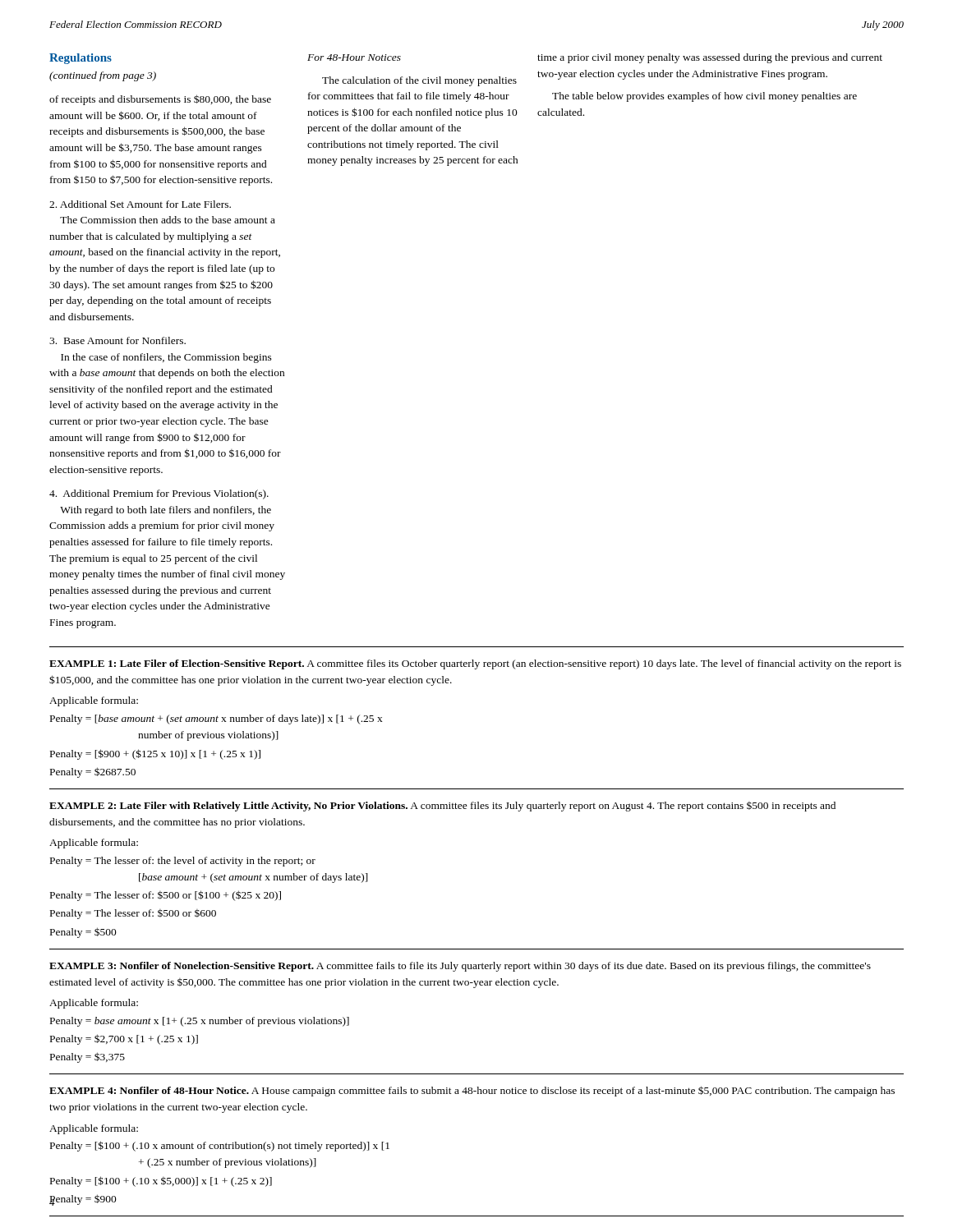Find the element starting "4. Additional Premium"
The height and width of the screenshot is (1232, 953).
[x=167, y=558]
